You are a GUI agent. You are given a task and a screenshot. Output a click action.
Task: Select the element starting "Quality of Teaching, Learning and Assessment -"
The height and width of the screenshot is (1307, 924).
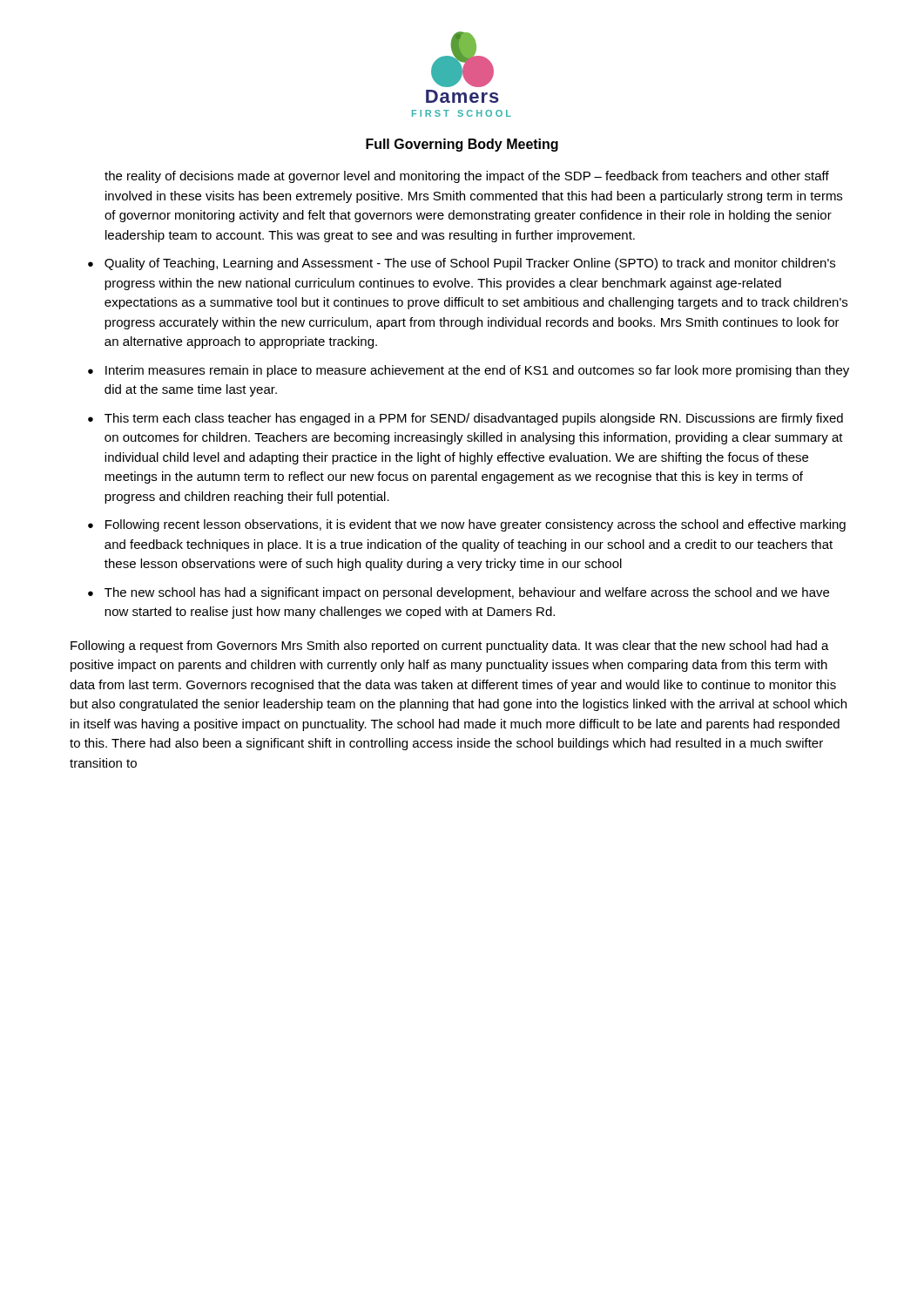click(479, 303)
